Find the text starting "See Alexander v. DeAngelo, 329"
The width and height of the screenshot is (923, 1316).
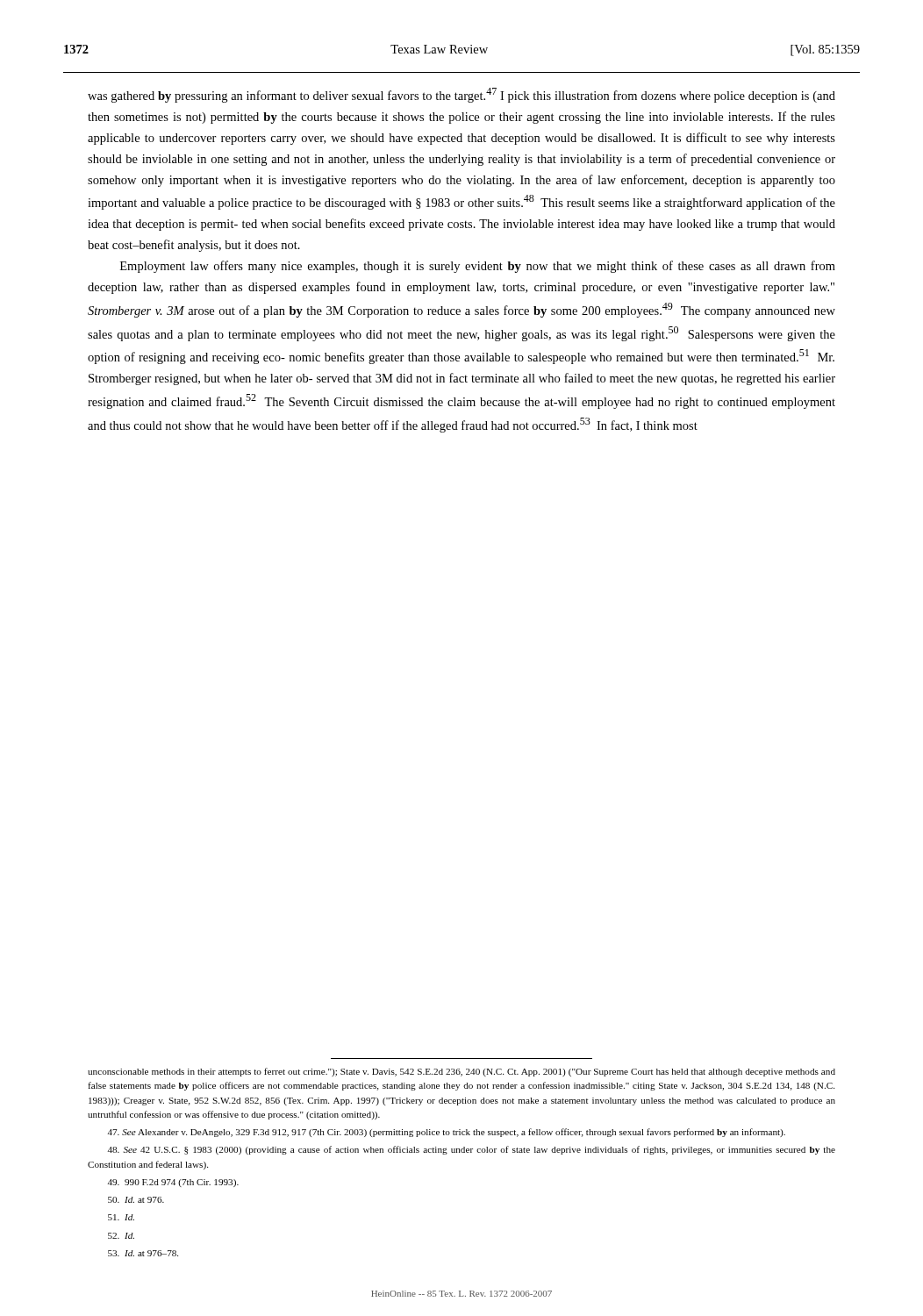tap(462, 1132)
